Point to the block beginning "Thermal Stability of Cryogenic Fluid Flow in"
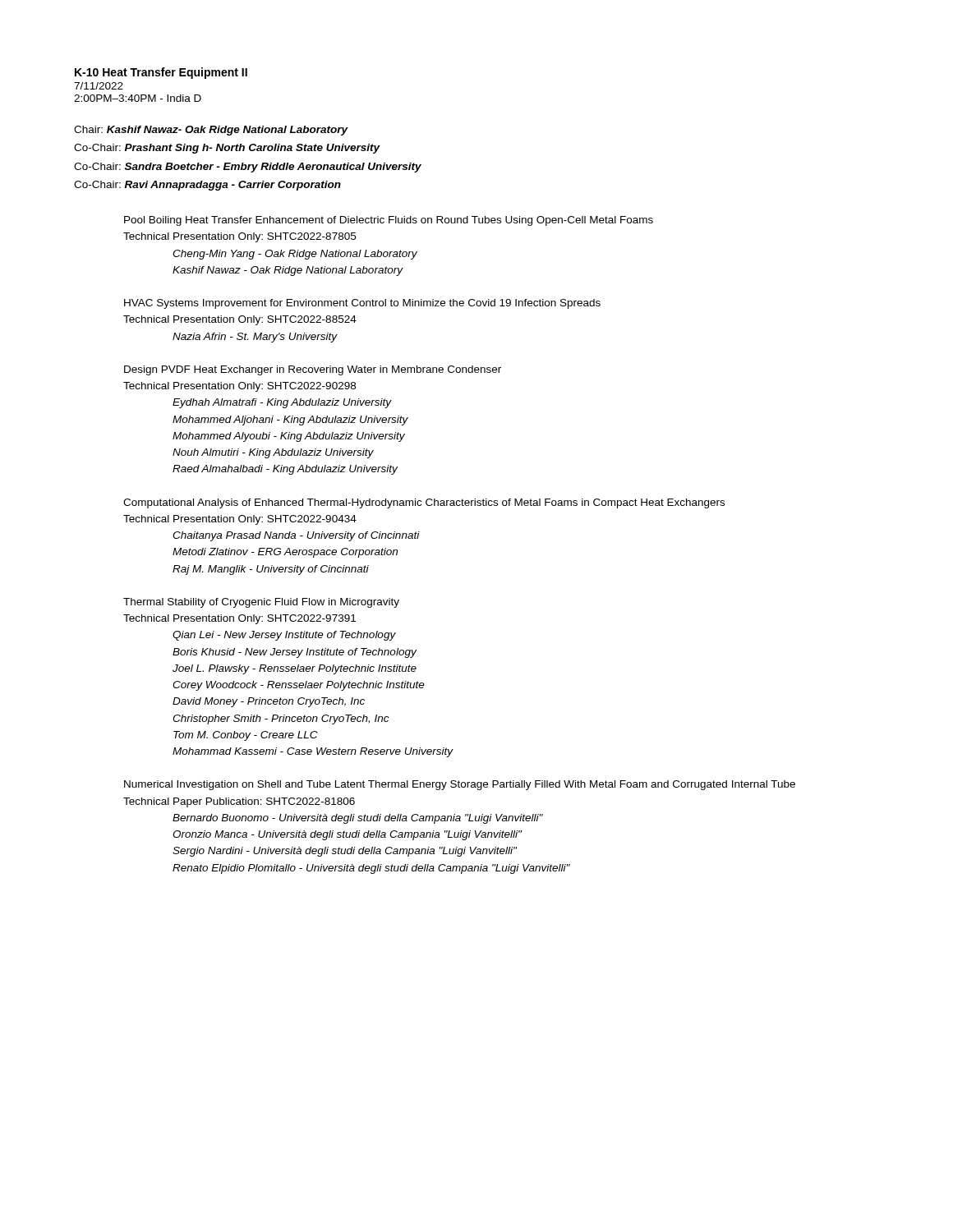The width and height of the screenshot is (953, 1232). pyautogui.click(x=261, y=610)
